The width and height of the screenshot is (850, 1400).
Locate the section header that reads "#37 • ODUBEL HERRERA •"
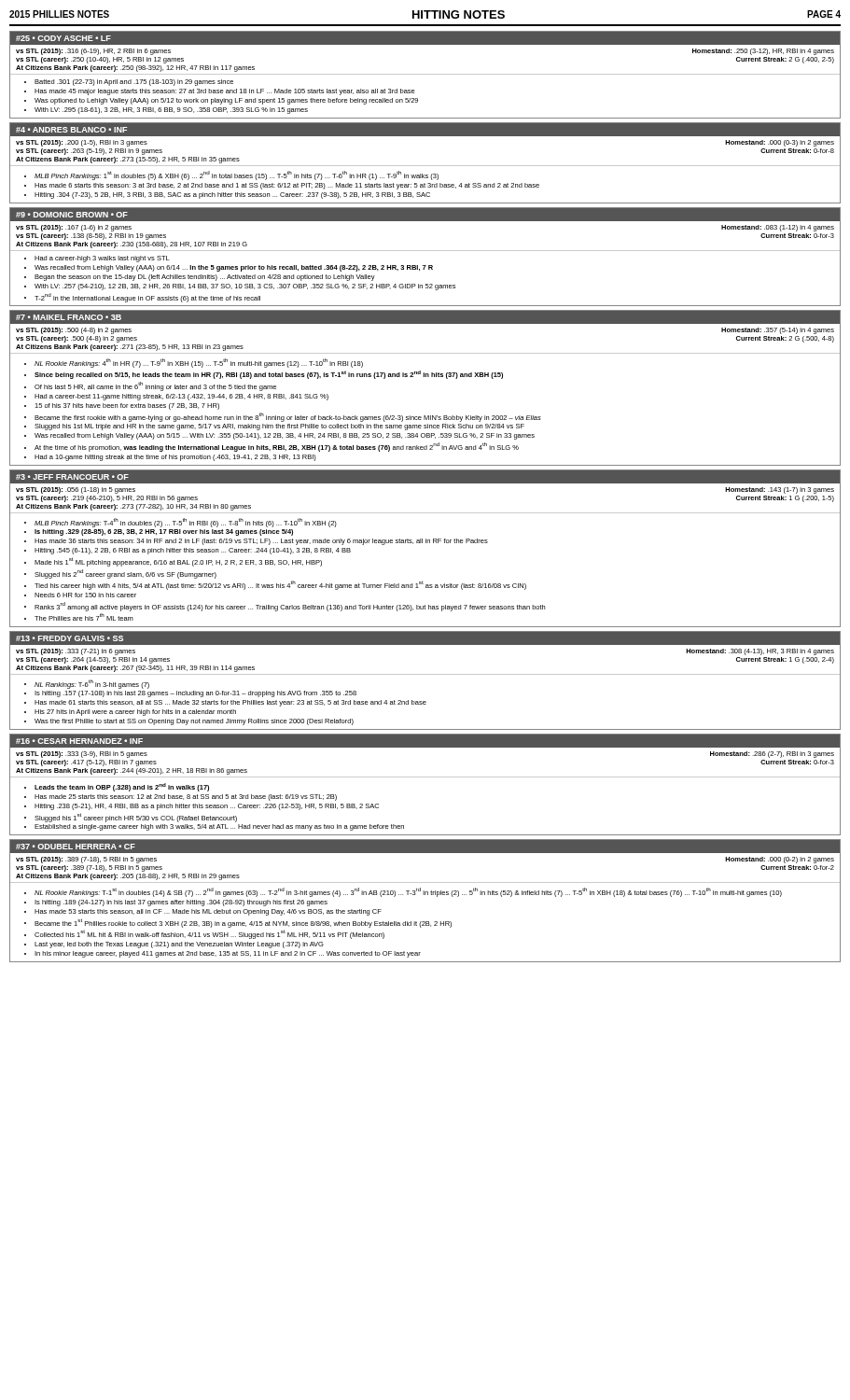(x=425, y=900)
